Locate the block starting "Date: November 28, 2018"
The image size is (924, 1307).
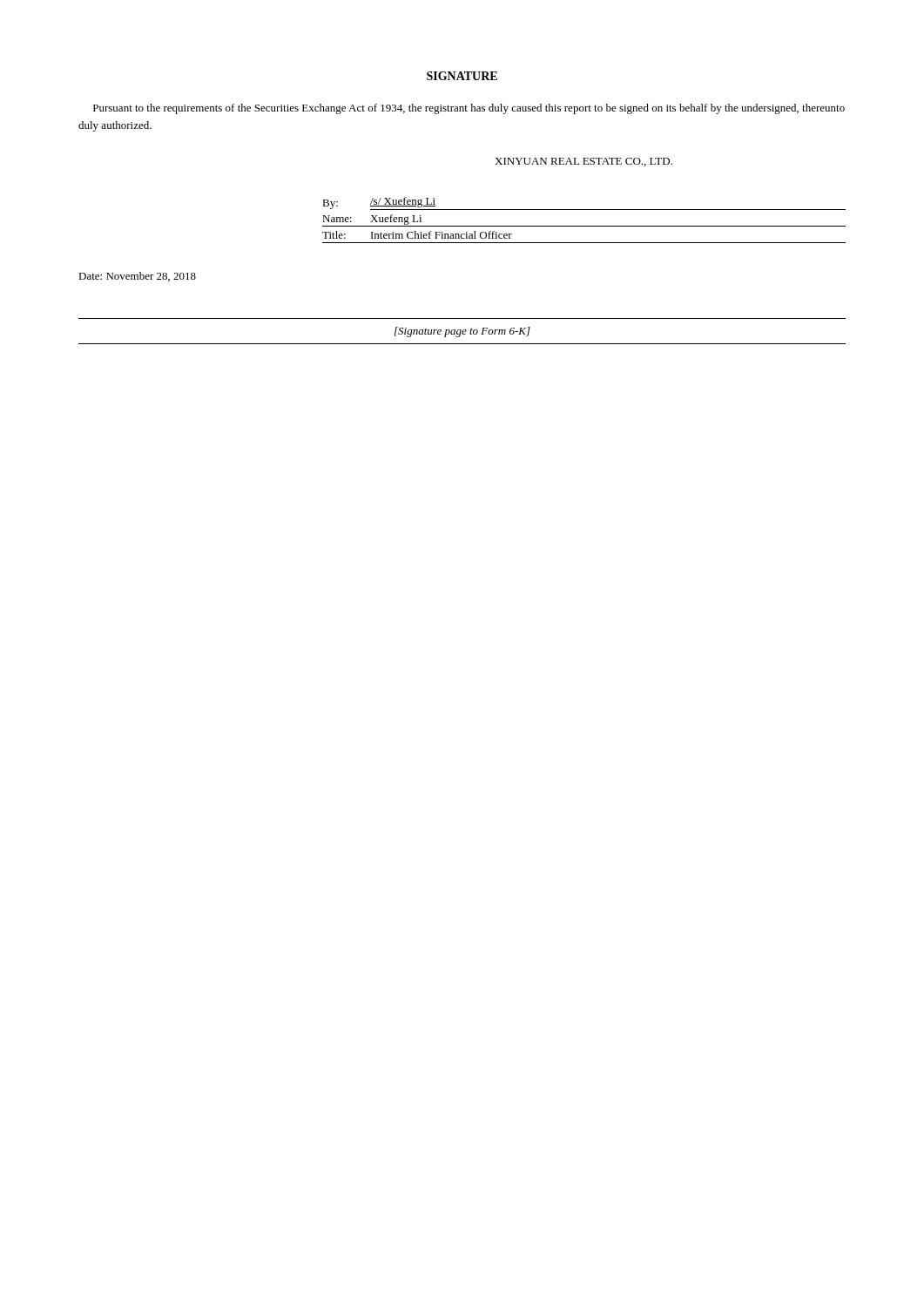(x=137, y=276)
